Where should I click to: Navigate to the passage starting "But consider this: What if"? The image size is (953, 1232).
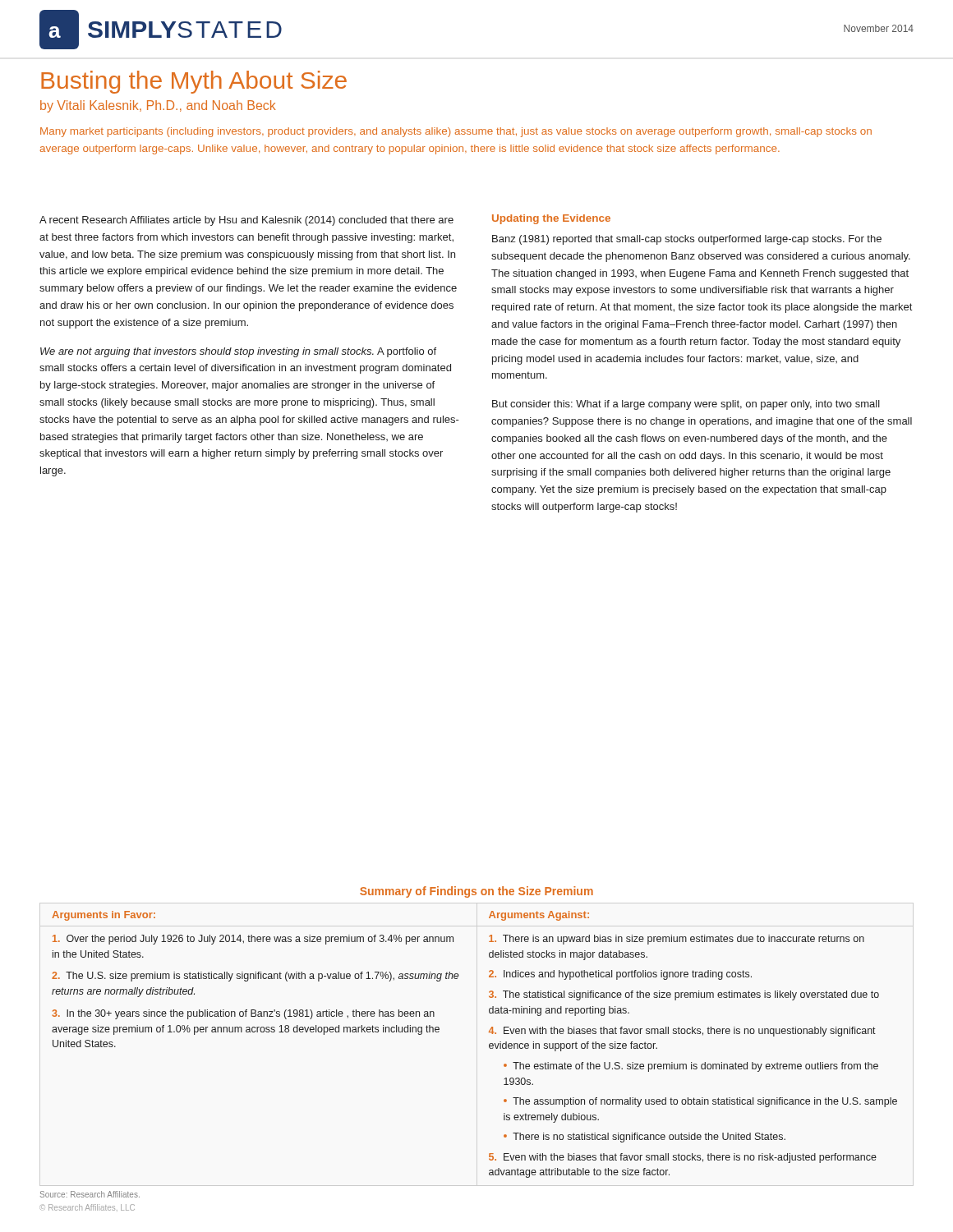coord(702,456)
